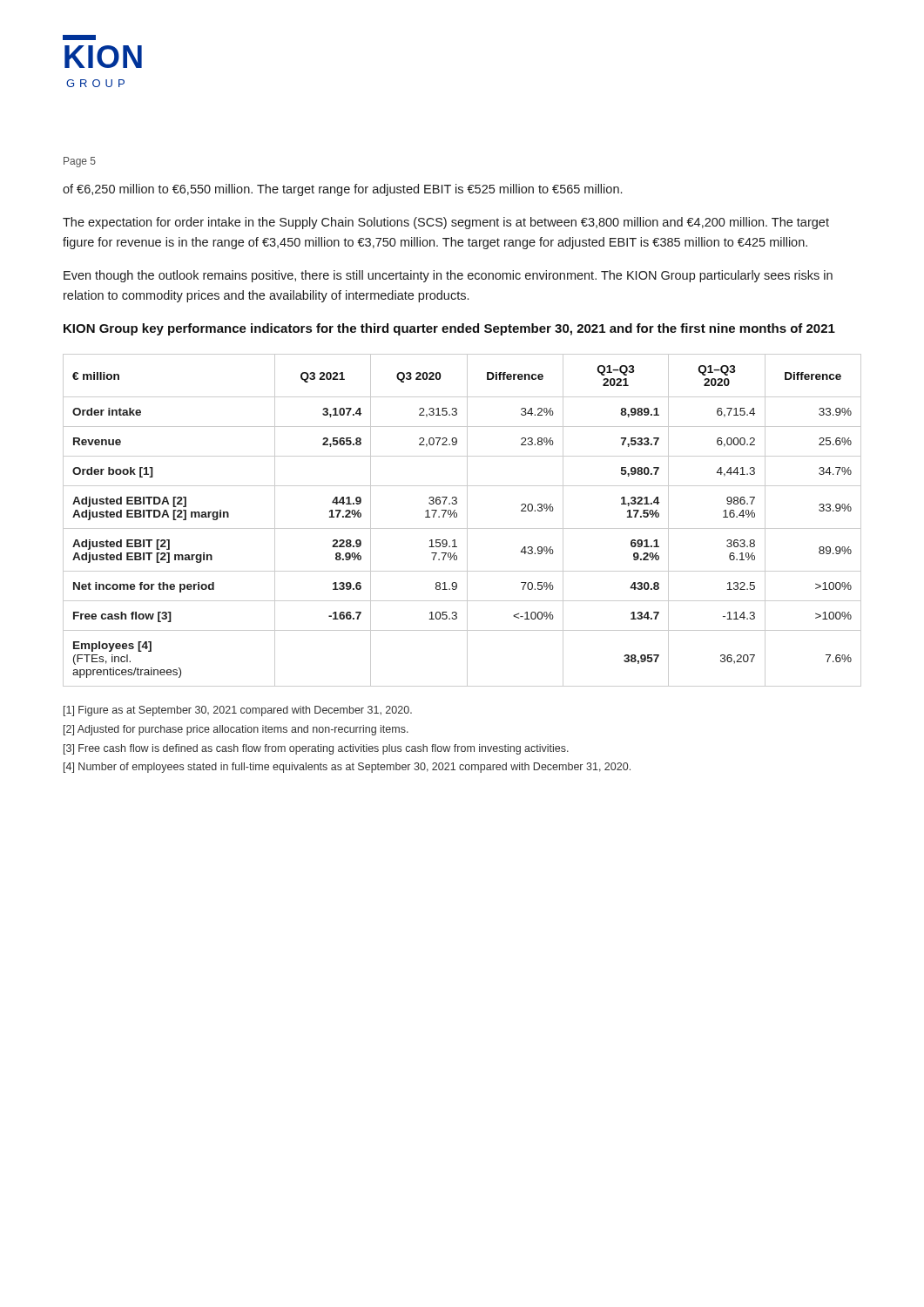Point to the block beginning "Even though the outlook remains positive, there"
Screen dimensions: 1307x924
(x=448, y=285)
